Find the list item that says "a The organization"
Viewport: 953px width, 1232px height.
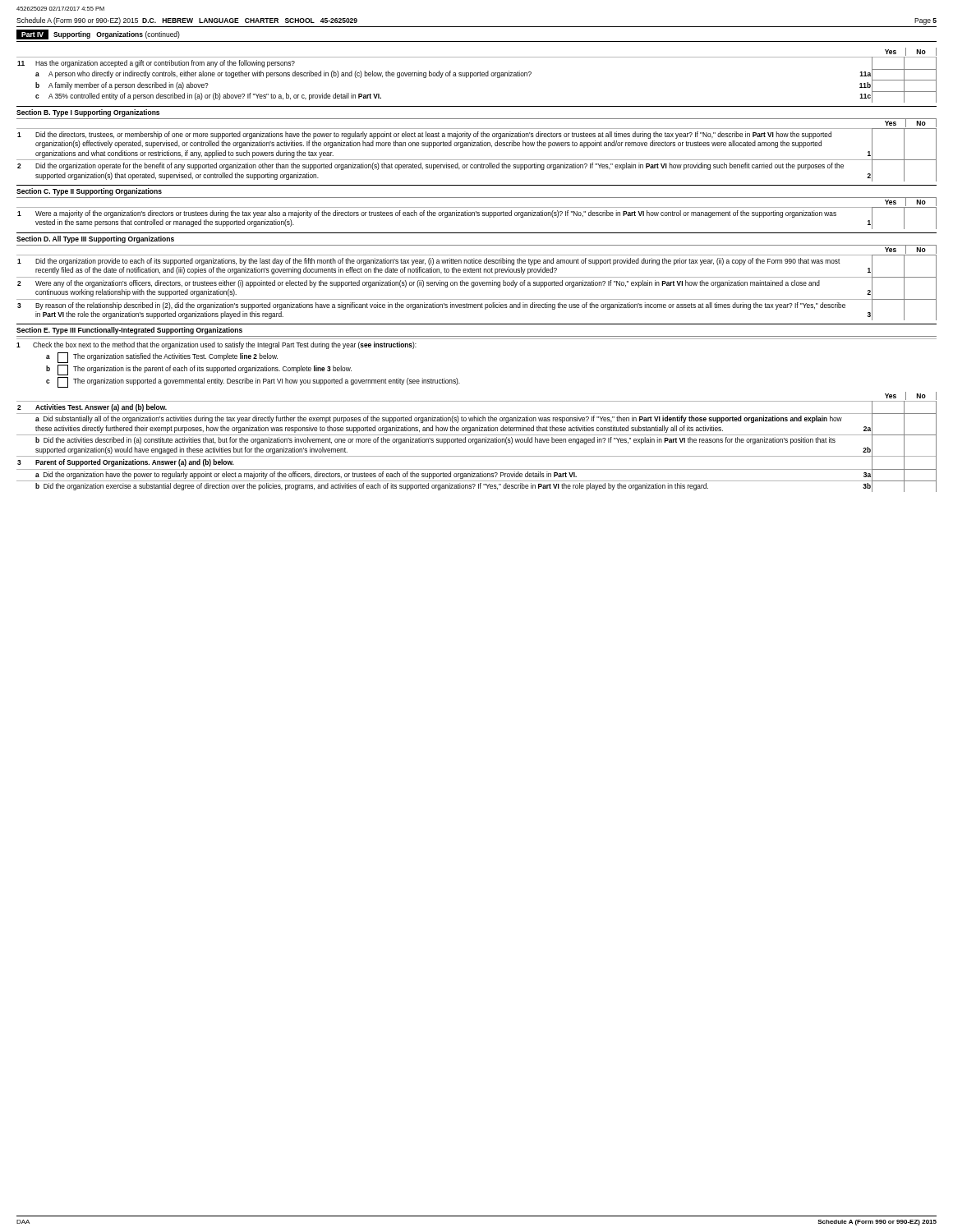pyautogui.click(x=162, y=358)
